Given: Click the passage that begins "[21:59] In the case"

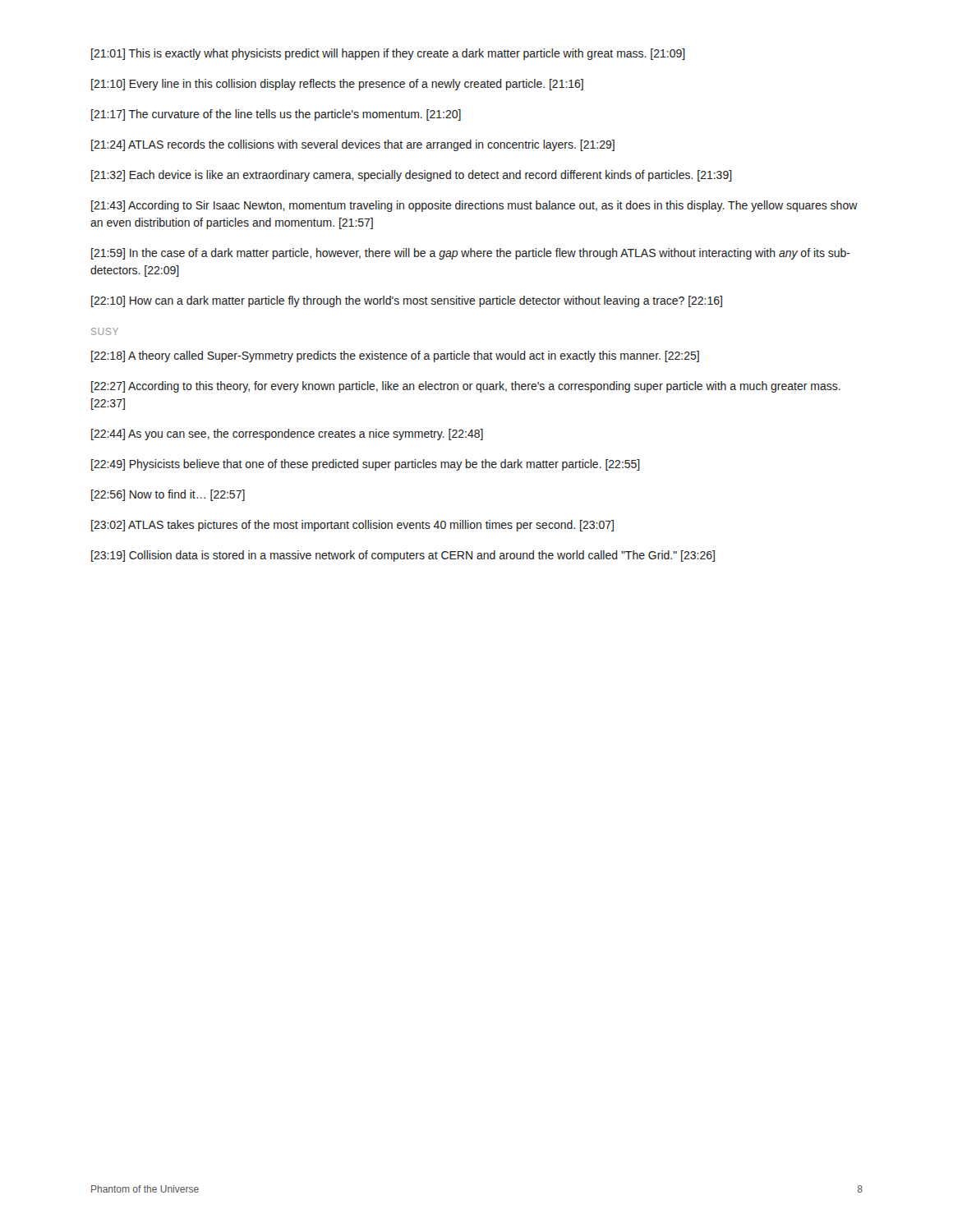Looking at the screenshot, I should [470, 262].
